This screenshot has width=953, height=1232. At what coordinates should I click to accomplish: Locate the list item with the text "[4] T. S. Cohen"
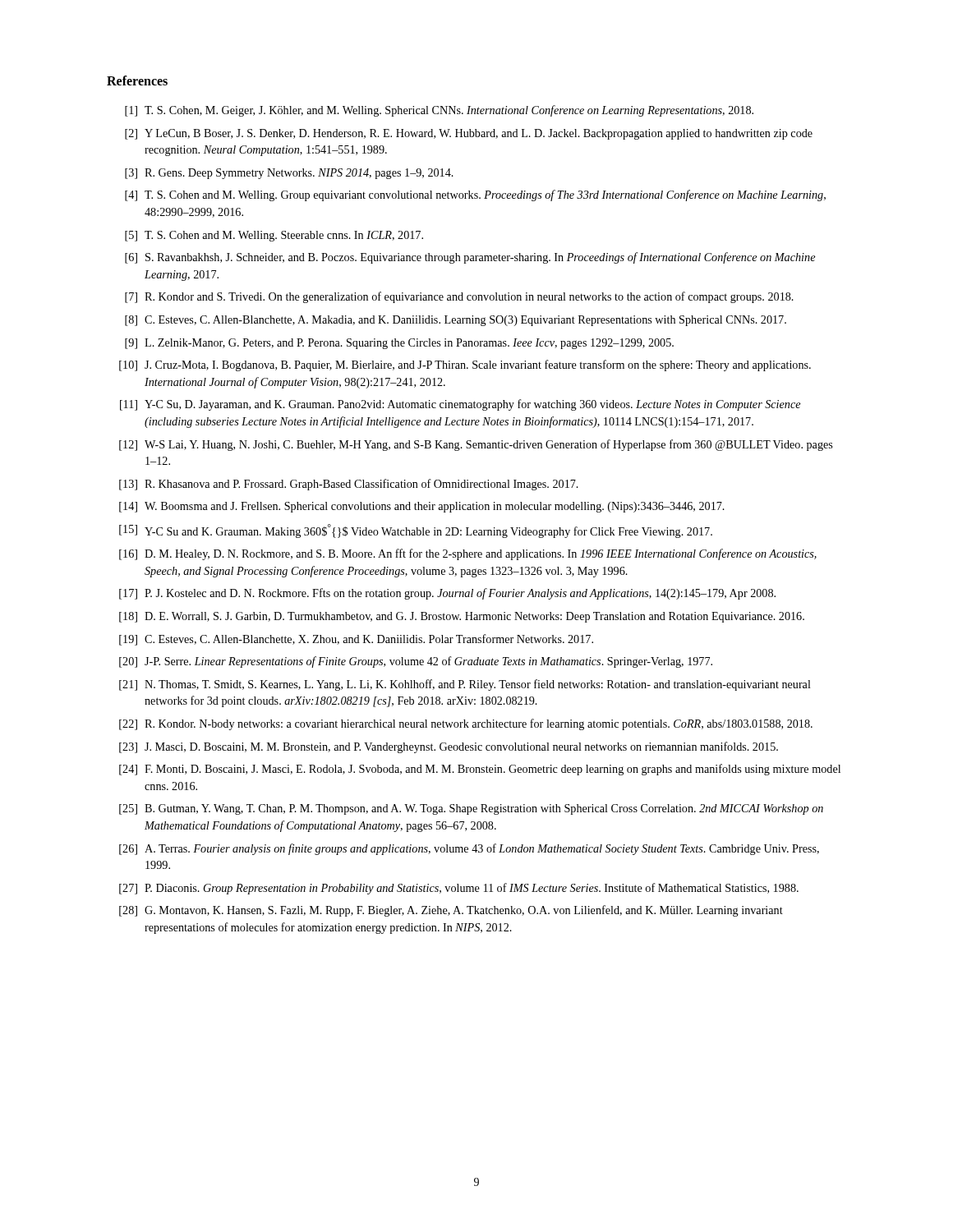point(476,204)
